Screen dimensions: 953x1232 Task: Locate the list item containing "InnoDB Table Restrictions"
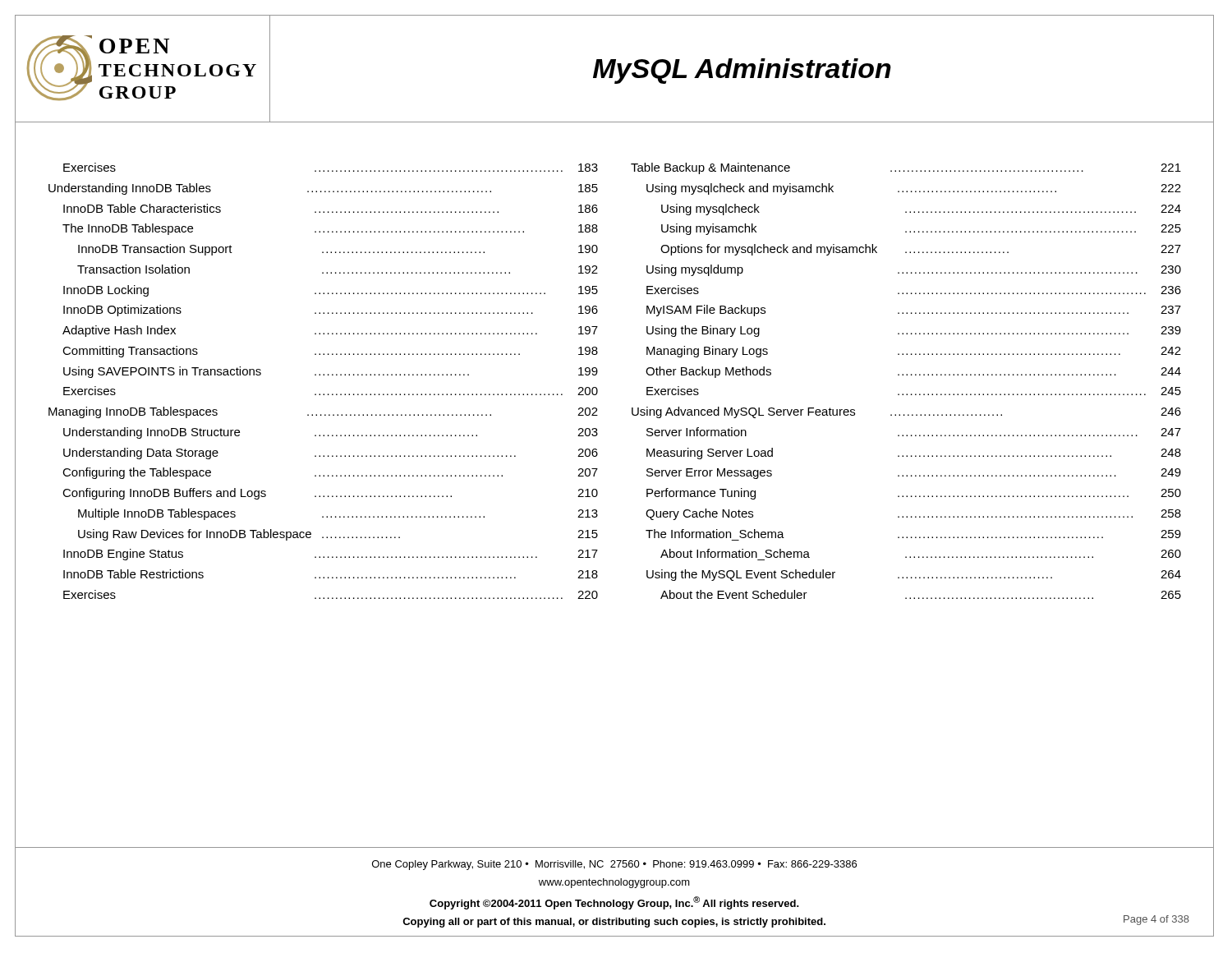[x=330, y=575]
